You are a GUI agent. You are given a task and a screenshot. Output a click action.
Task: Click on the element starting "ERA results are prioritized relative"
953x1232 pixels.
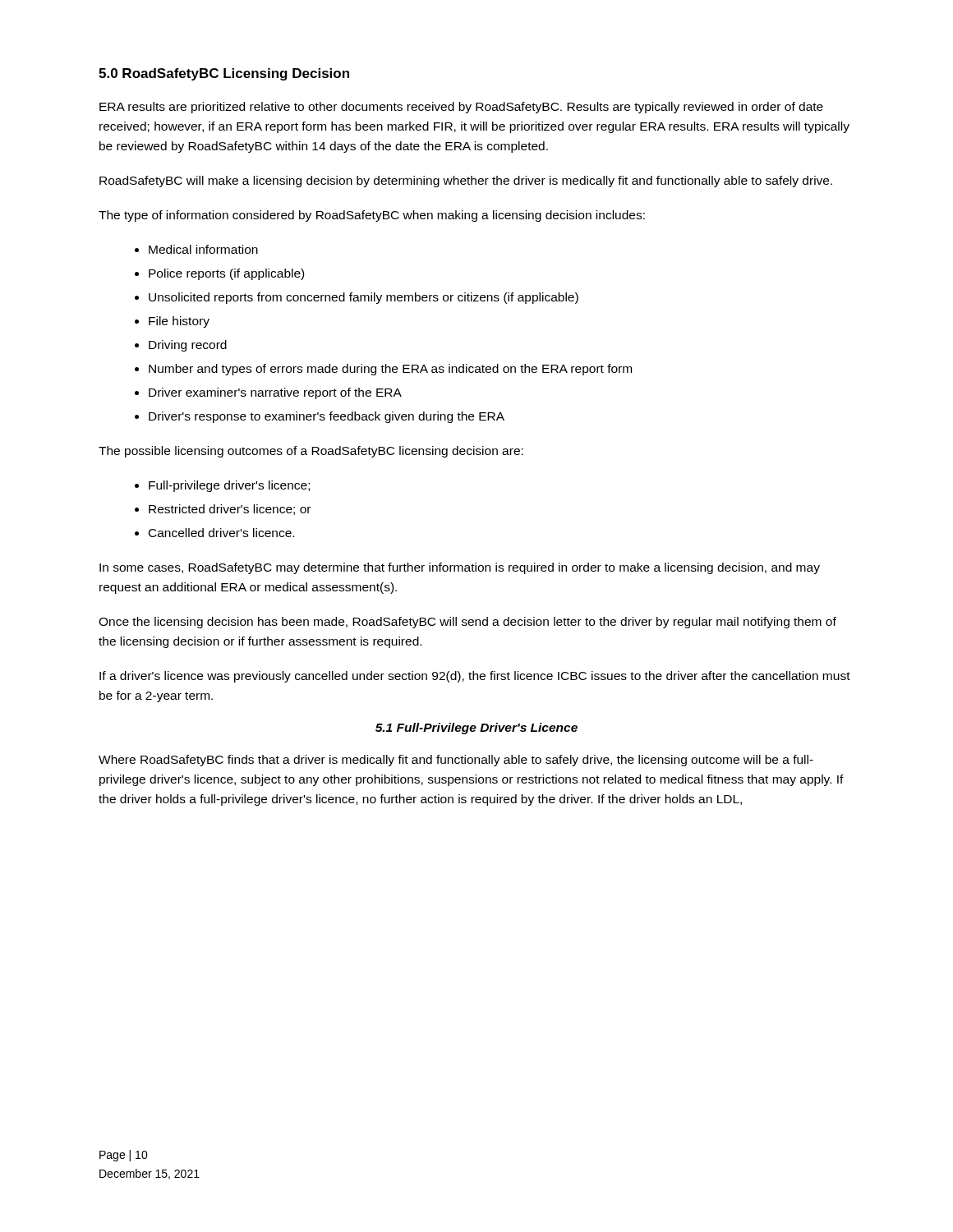coord(474,126)
